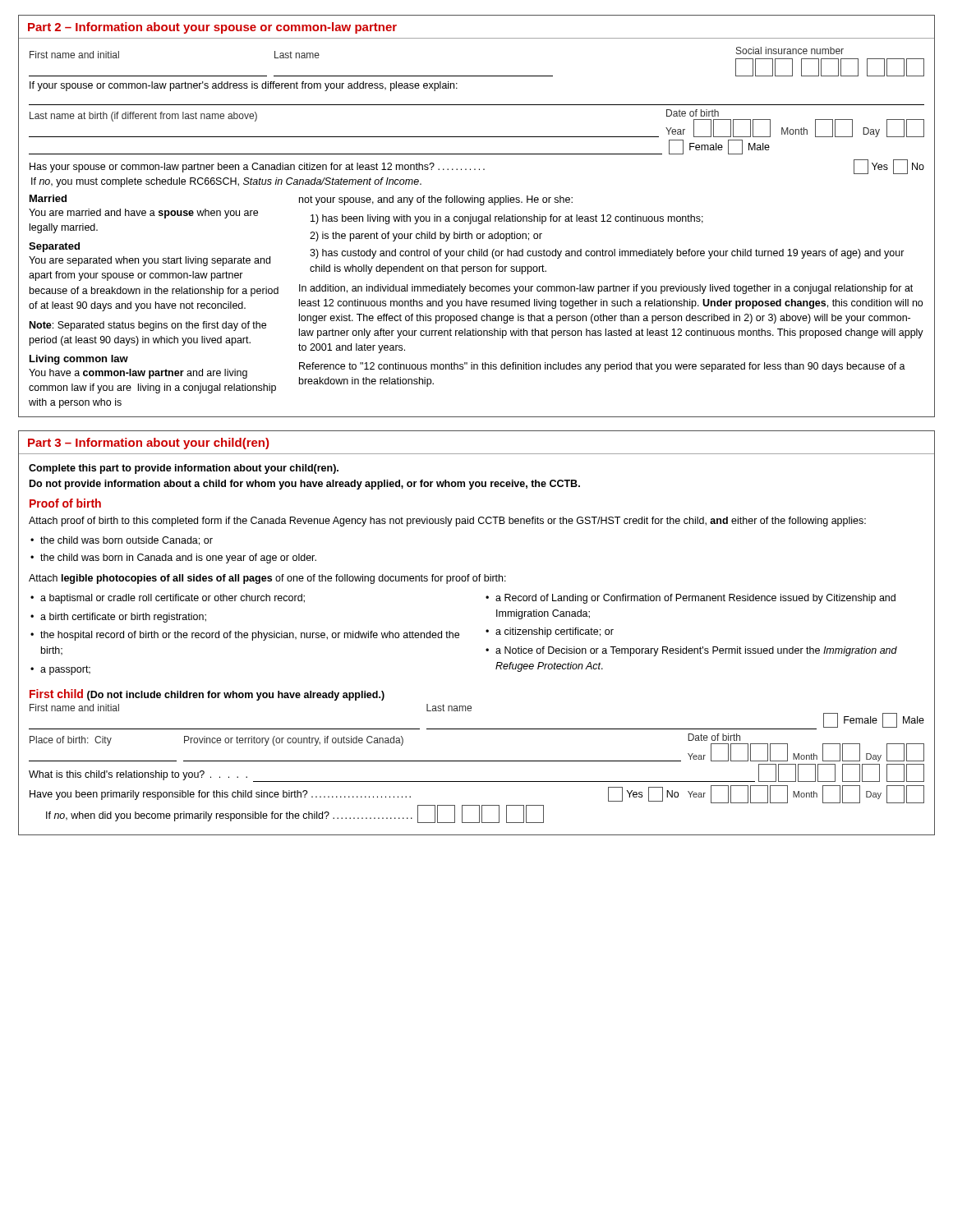Find the passage starting "• a birth certificate or birth registration;"
The height and width of the screenshot is (1232, 953).
[119, 617]
